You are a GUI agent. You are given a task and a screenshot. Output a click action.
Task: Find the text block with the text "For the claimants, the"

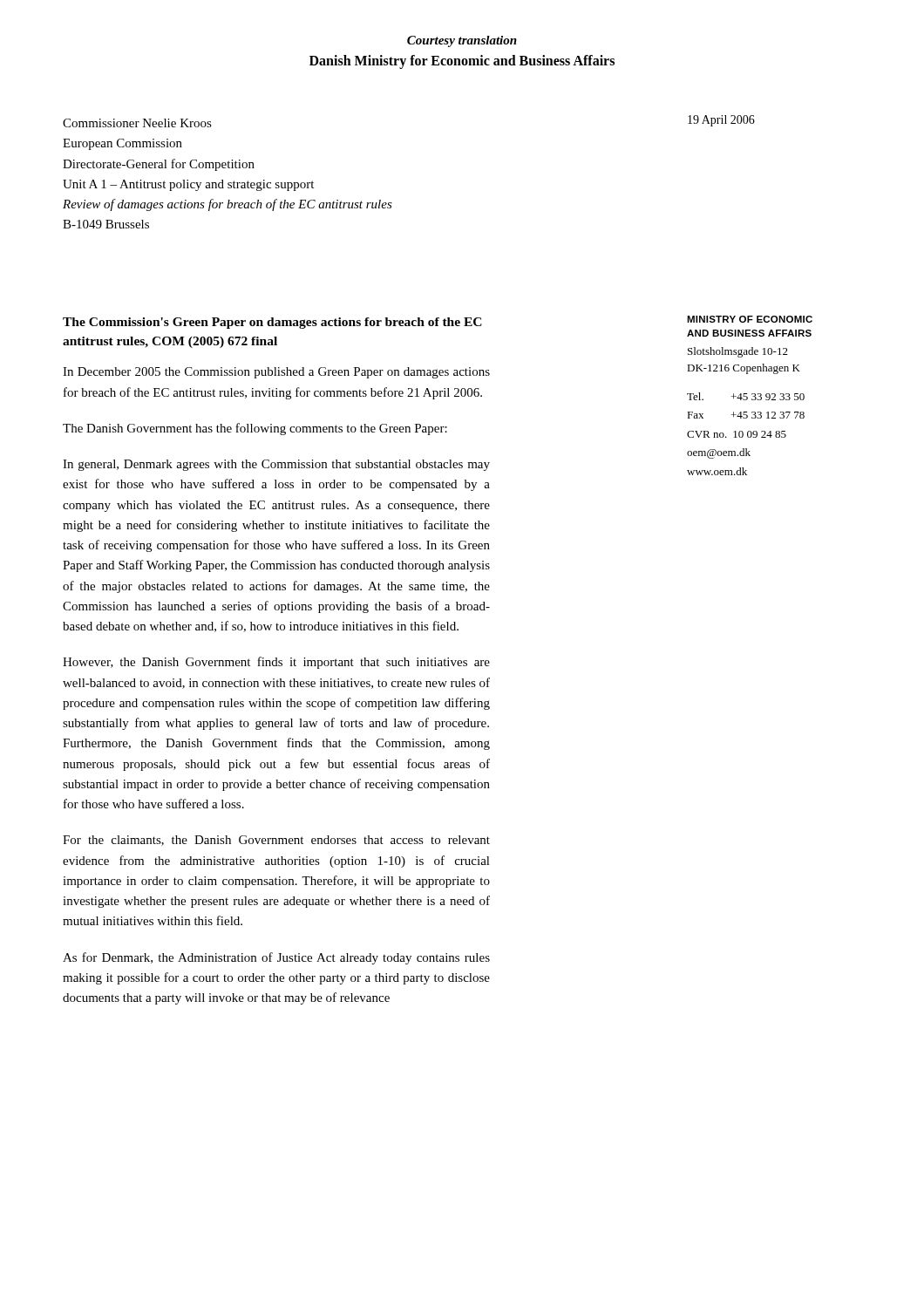pyautogui.click(x=276, y=881)
